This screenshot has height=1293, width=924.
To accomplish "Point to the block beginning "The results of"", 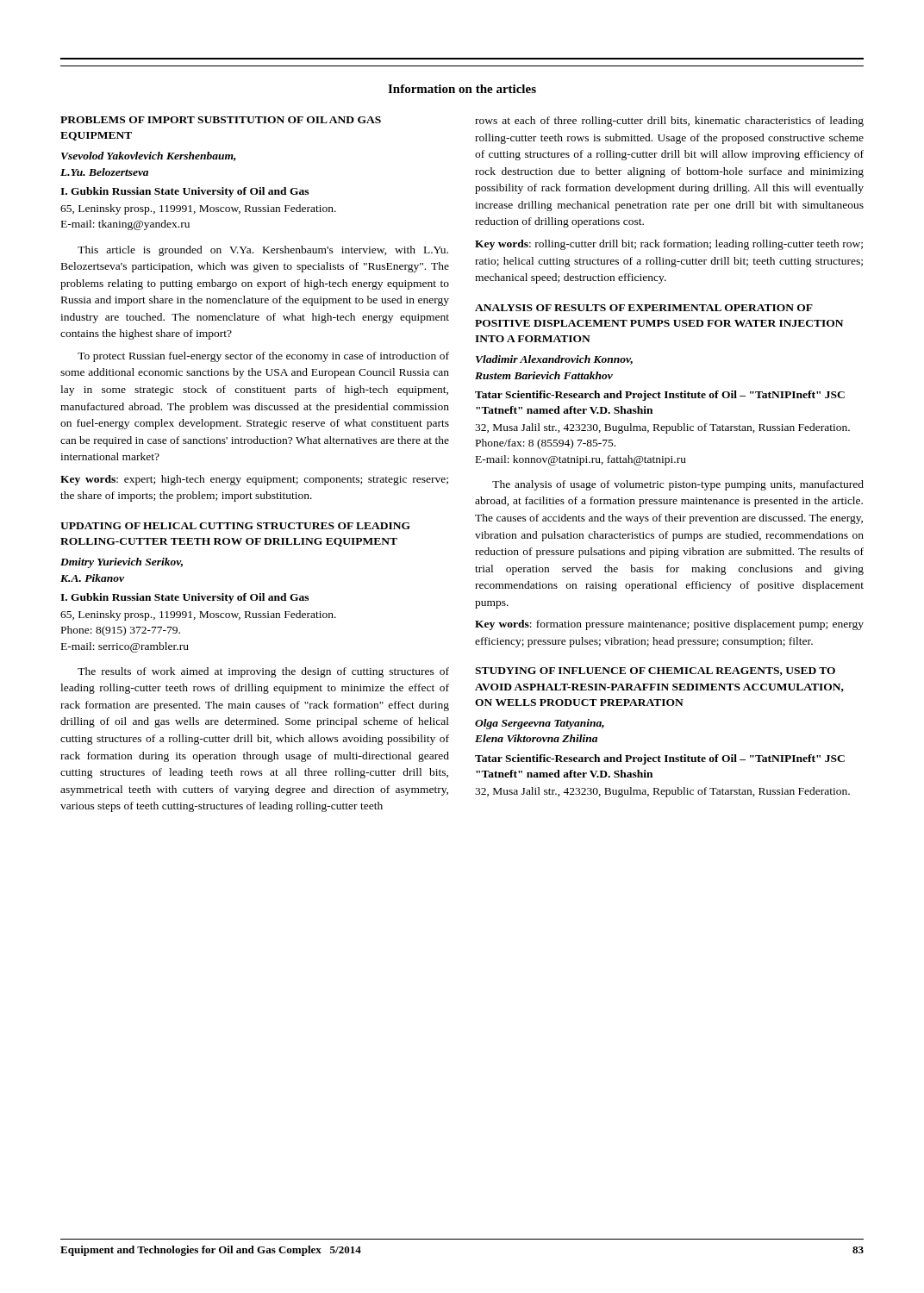I will 255,739.
